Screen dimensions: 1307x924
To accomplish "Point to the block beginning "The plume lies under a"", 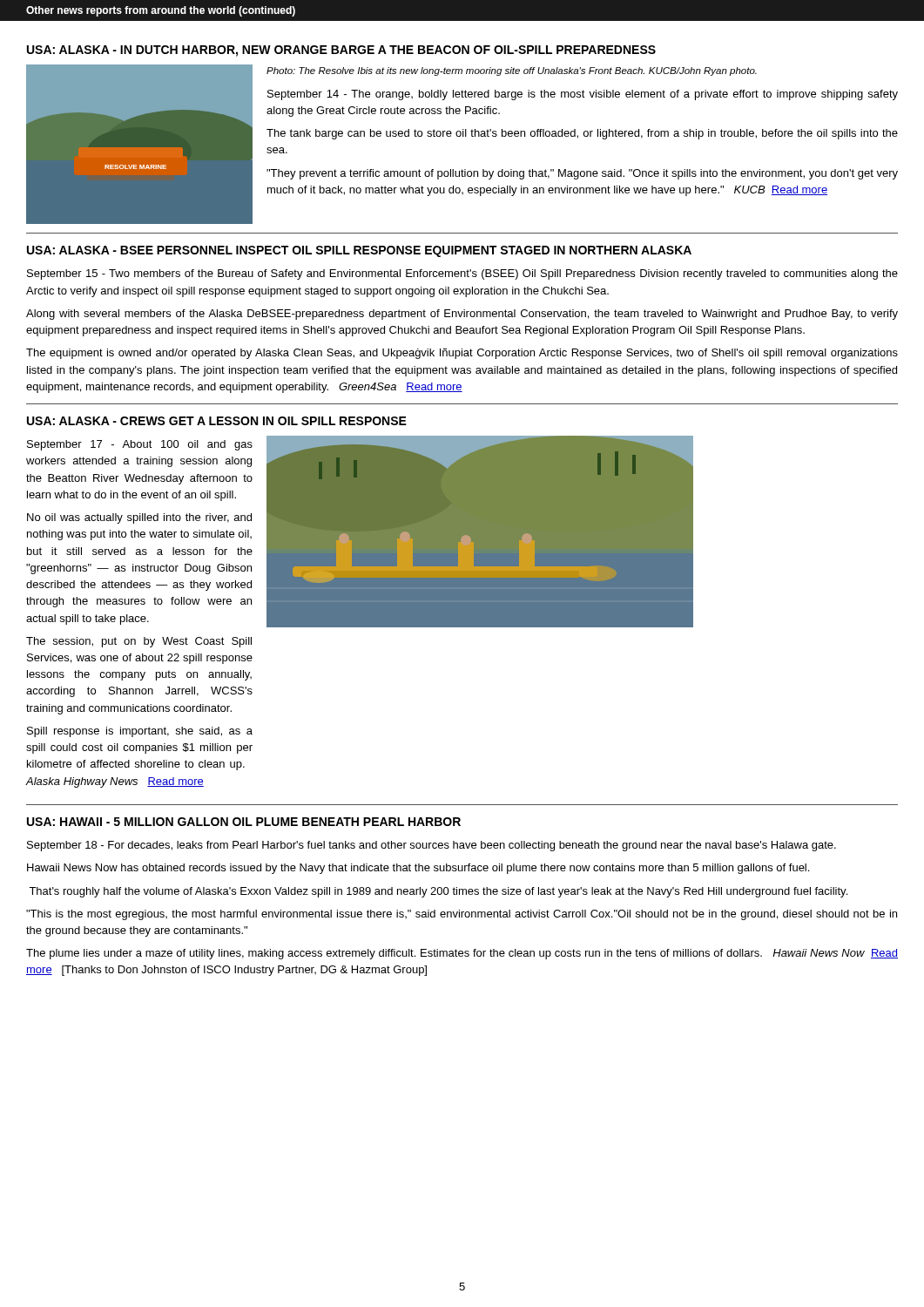I will (x=462, y=961).
